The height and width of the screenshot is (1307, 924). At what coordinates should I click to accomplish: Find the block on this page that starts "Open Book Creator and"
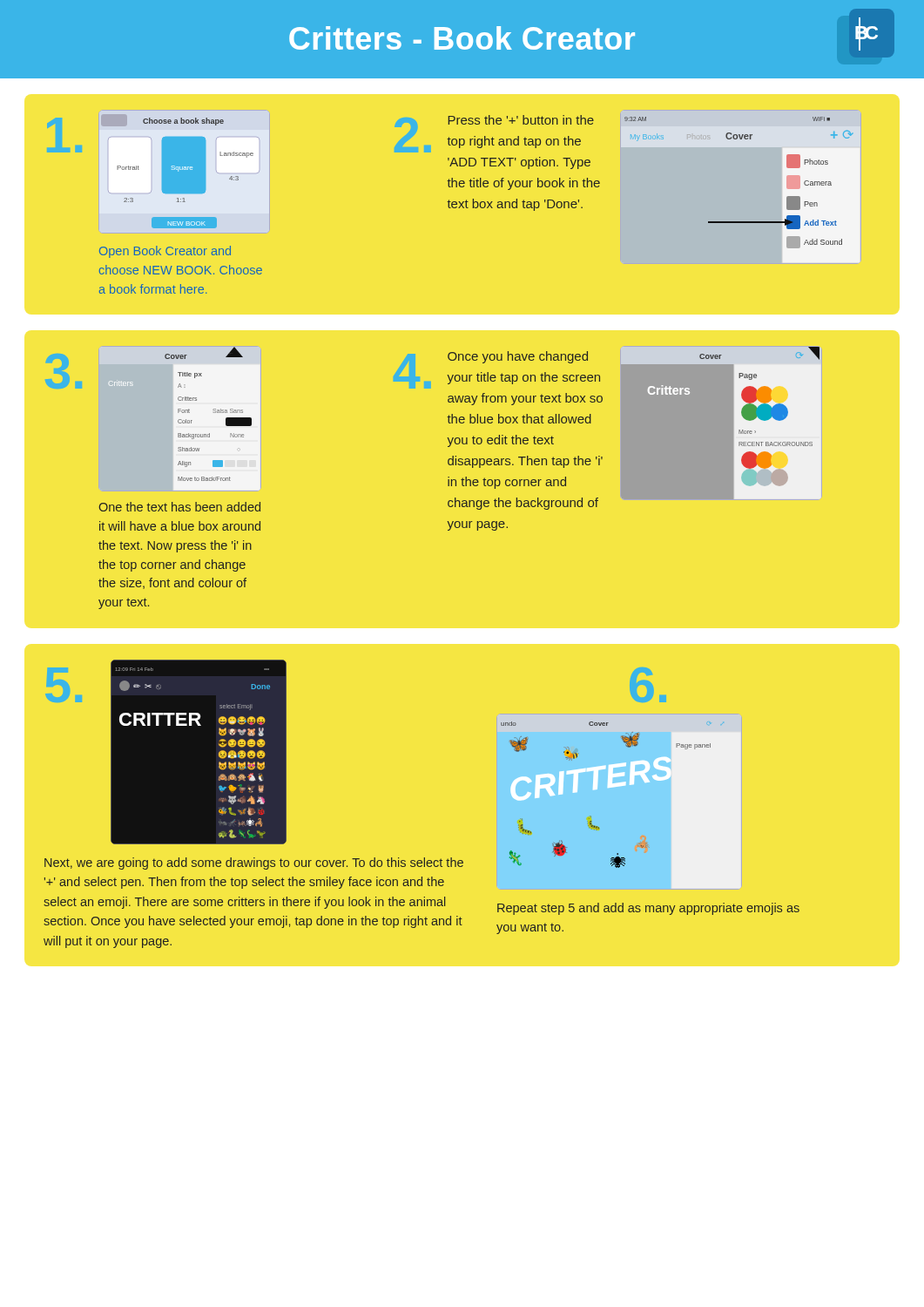pyautogui.click(x=181, y=270)
